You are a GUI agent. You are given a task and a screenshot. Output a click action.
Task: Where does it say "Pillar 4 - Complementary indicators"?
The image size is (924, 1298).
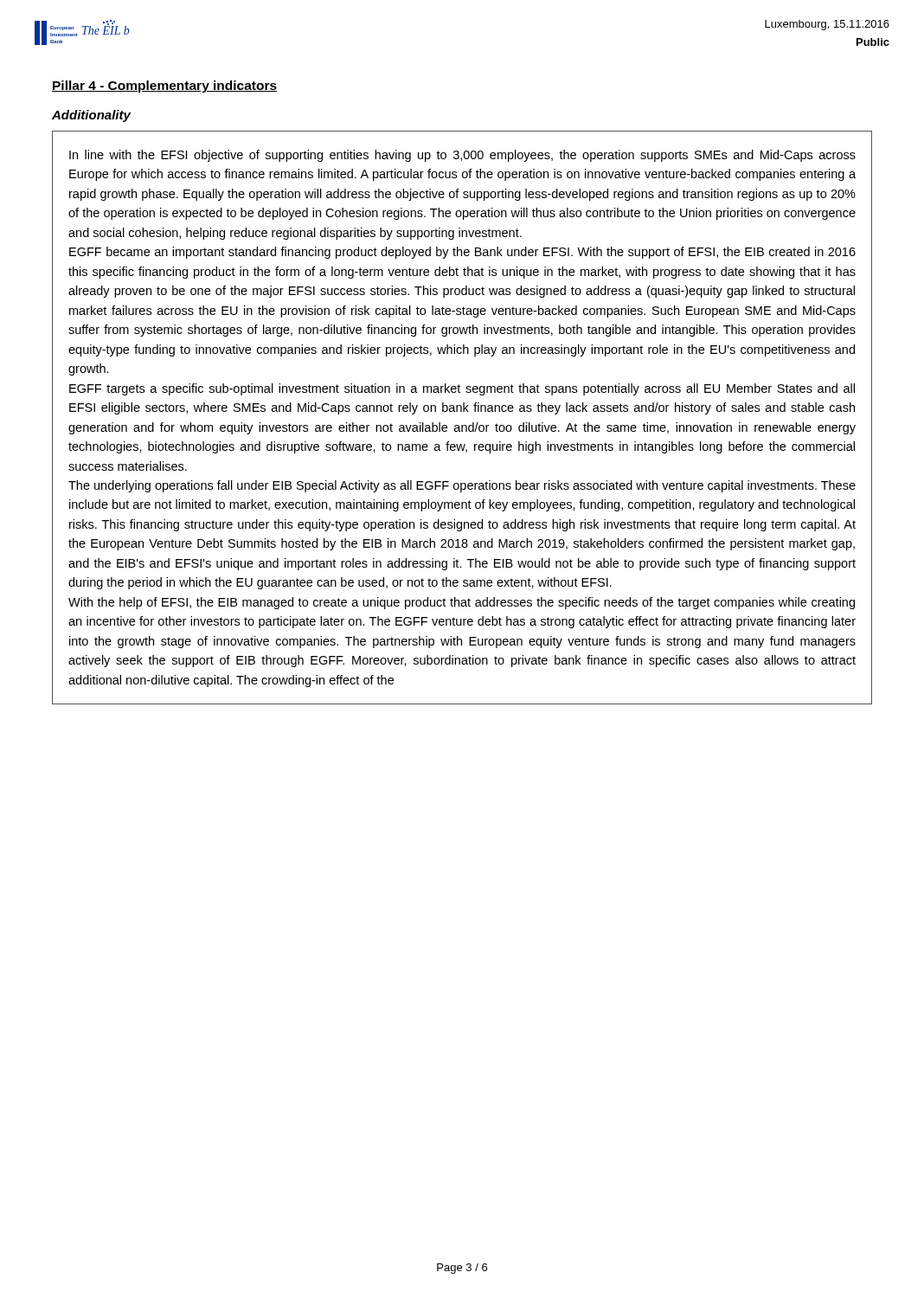point(164,85)
